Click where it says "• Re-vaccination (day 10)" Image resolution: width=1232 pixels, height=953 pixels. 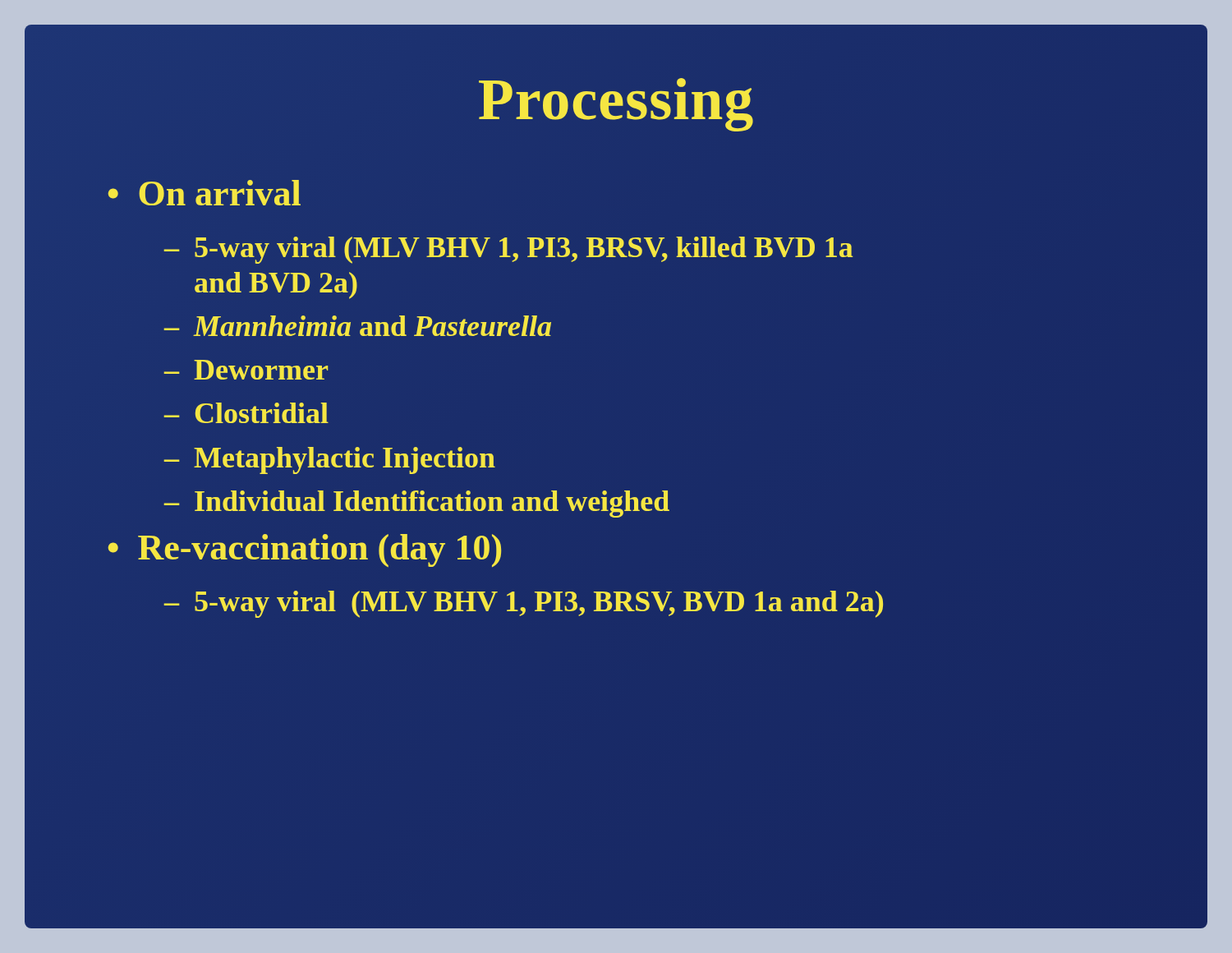tap(305, 548)
